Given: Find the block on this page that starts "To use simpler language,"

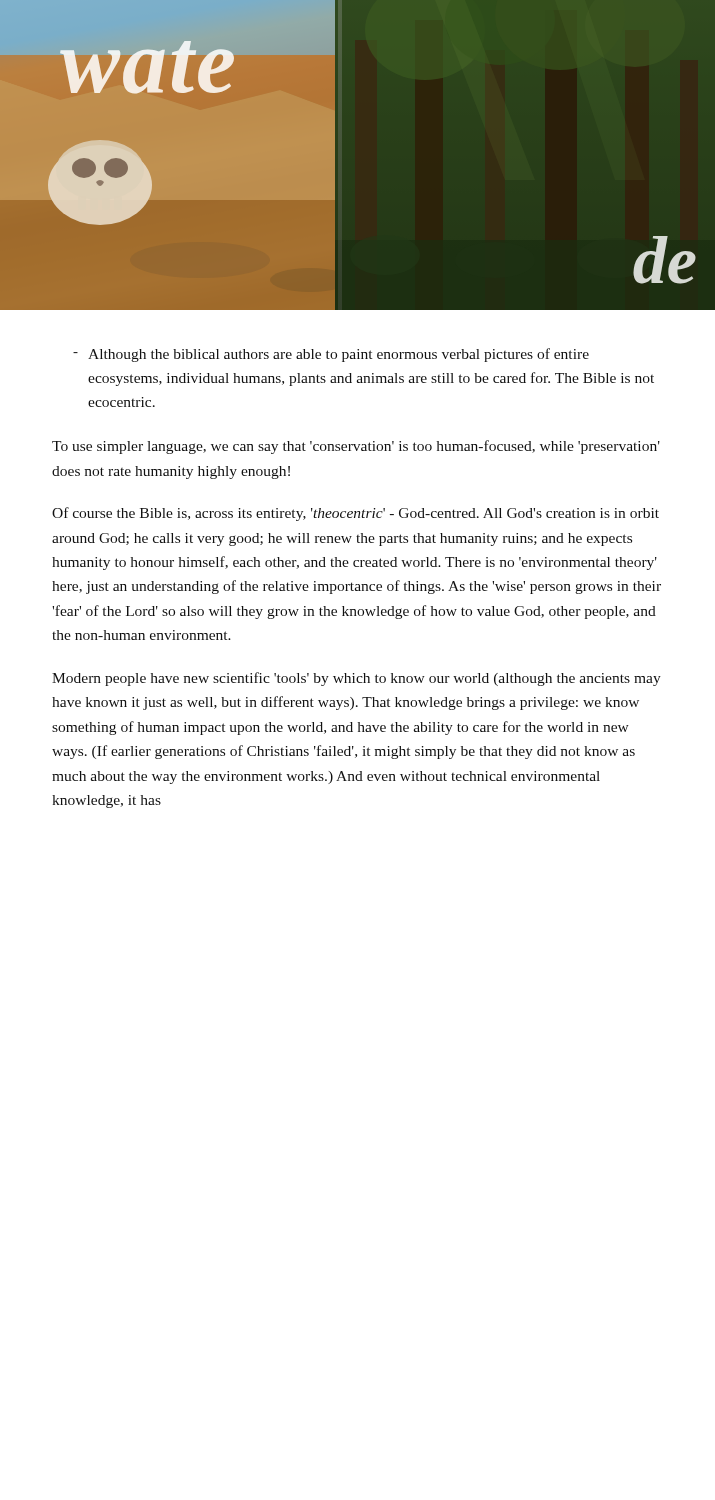Looking at the screenshot, I should (356, 458).
